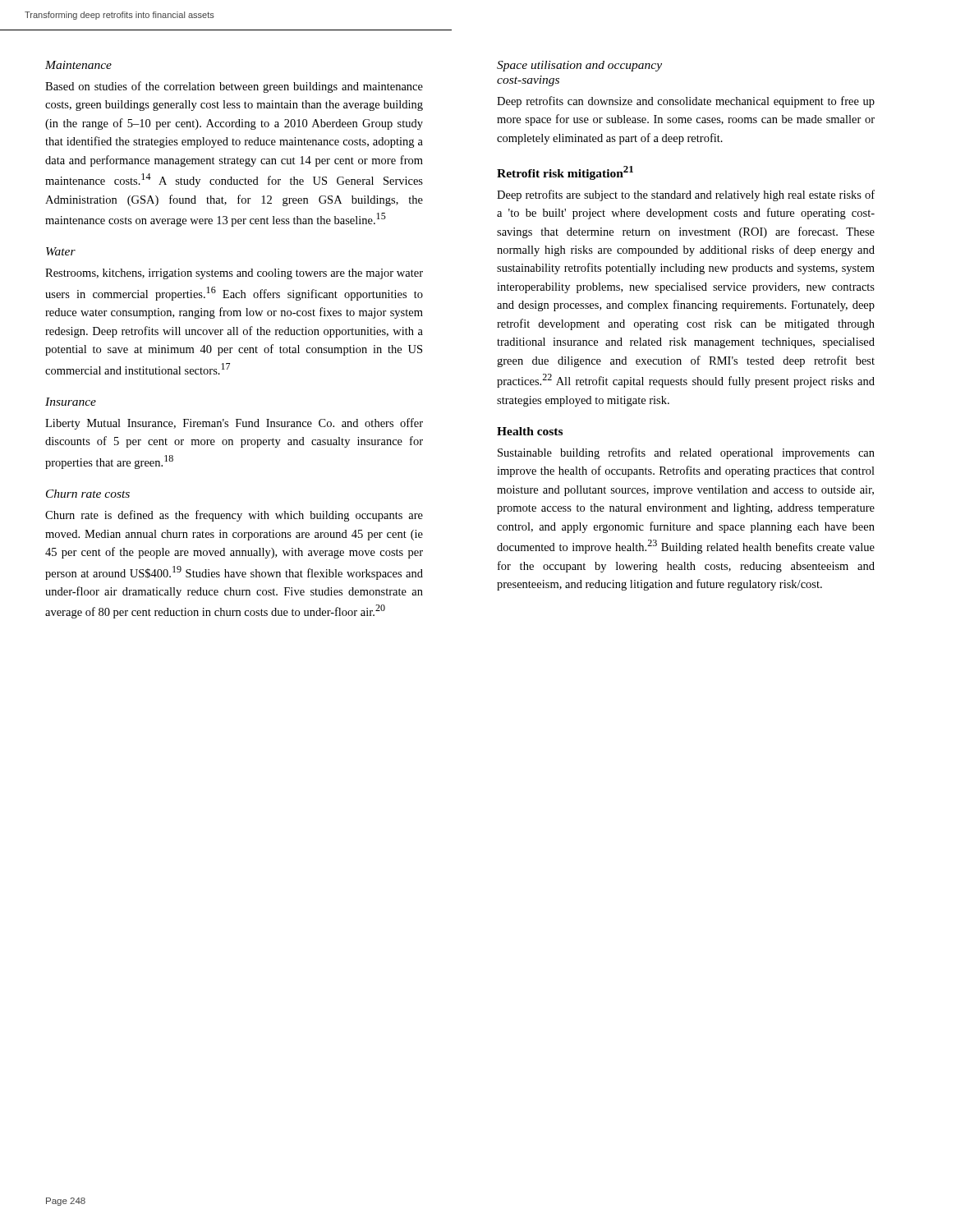Locate the element starting "Restrooms, kitchens, irrigation systems and"
Image resolution: width=965 pixels, height=1232 pixels.
point(234,322)
